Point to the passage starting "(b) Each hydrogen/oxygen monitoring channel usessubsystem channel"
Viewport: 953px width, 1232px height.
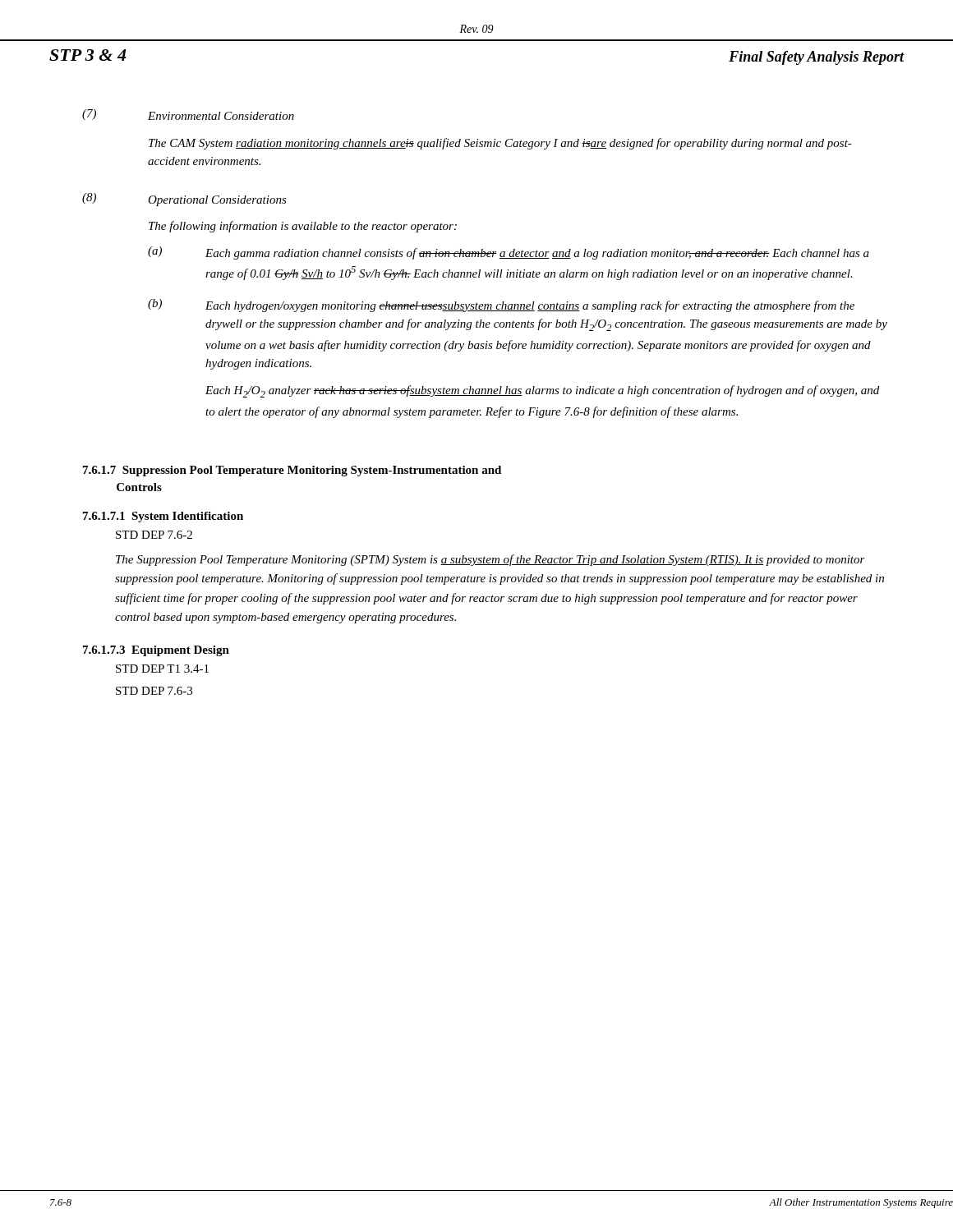pos(501,306)
